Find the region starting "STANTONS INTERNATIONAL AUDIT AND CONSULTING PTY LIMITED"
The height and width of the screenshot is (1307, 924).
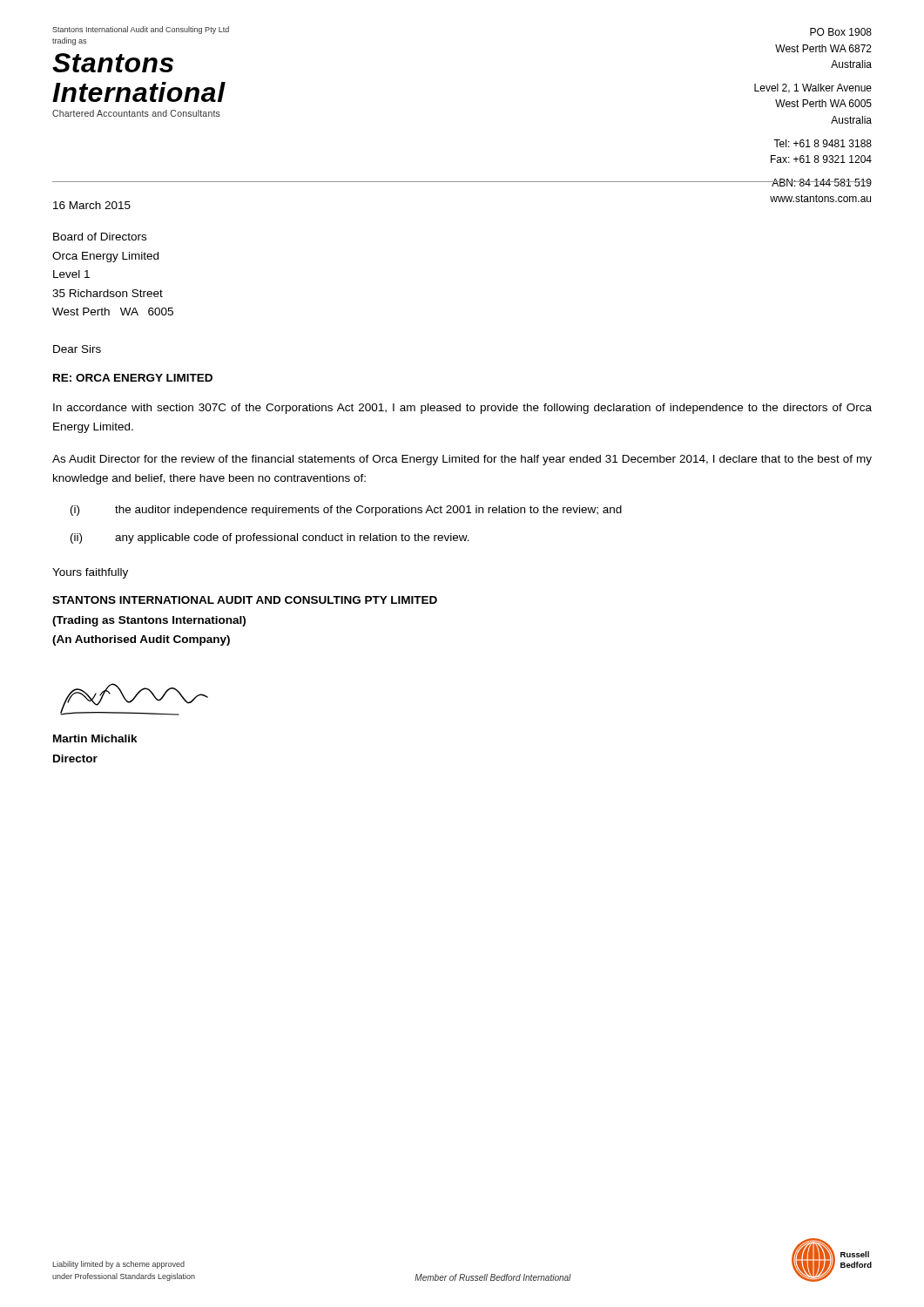click(245, 620)
